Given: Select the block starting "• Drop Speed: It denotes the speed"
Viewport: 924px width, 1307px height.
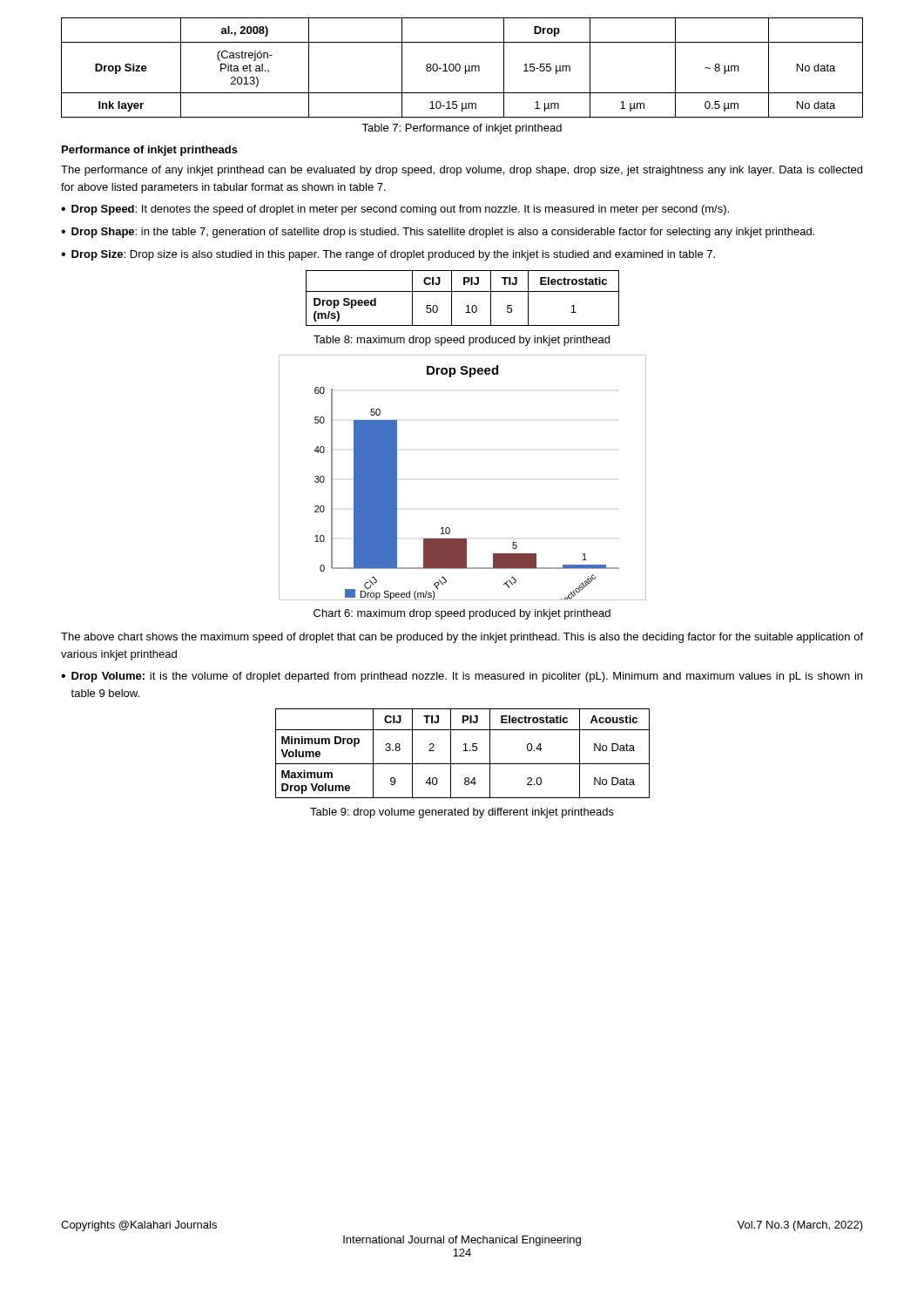Looking at the screenshot, I should (x=395, y=209).
